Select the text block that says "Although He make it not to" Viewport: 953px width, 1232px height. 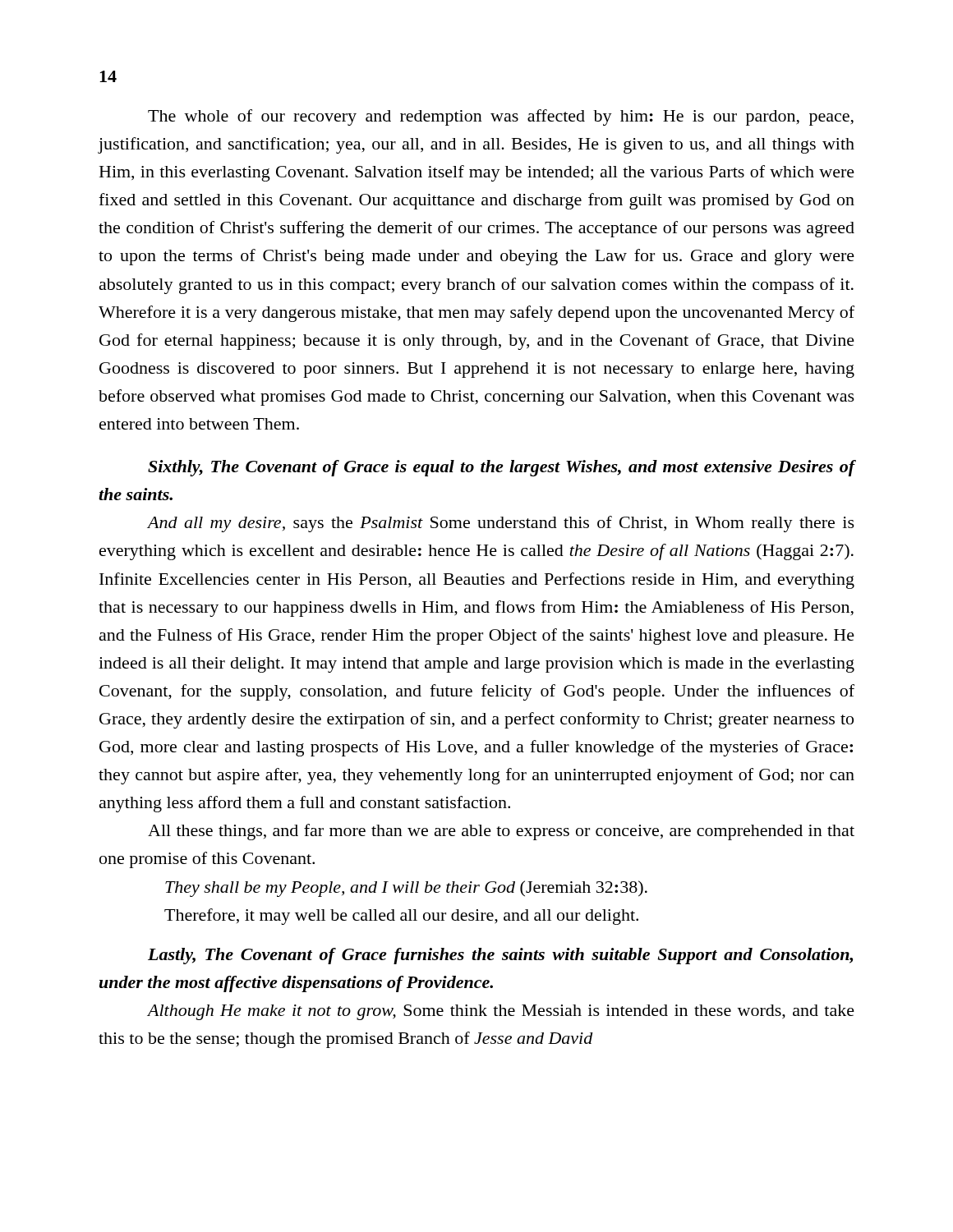(x=476, y=1024)
